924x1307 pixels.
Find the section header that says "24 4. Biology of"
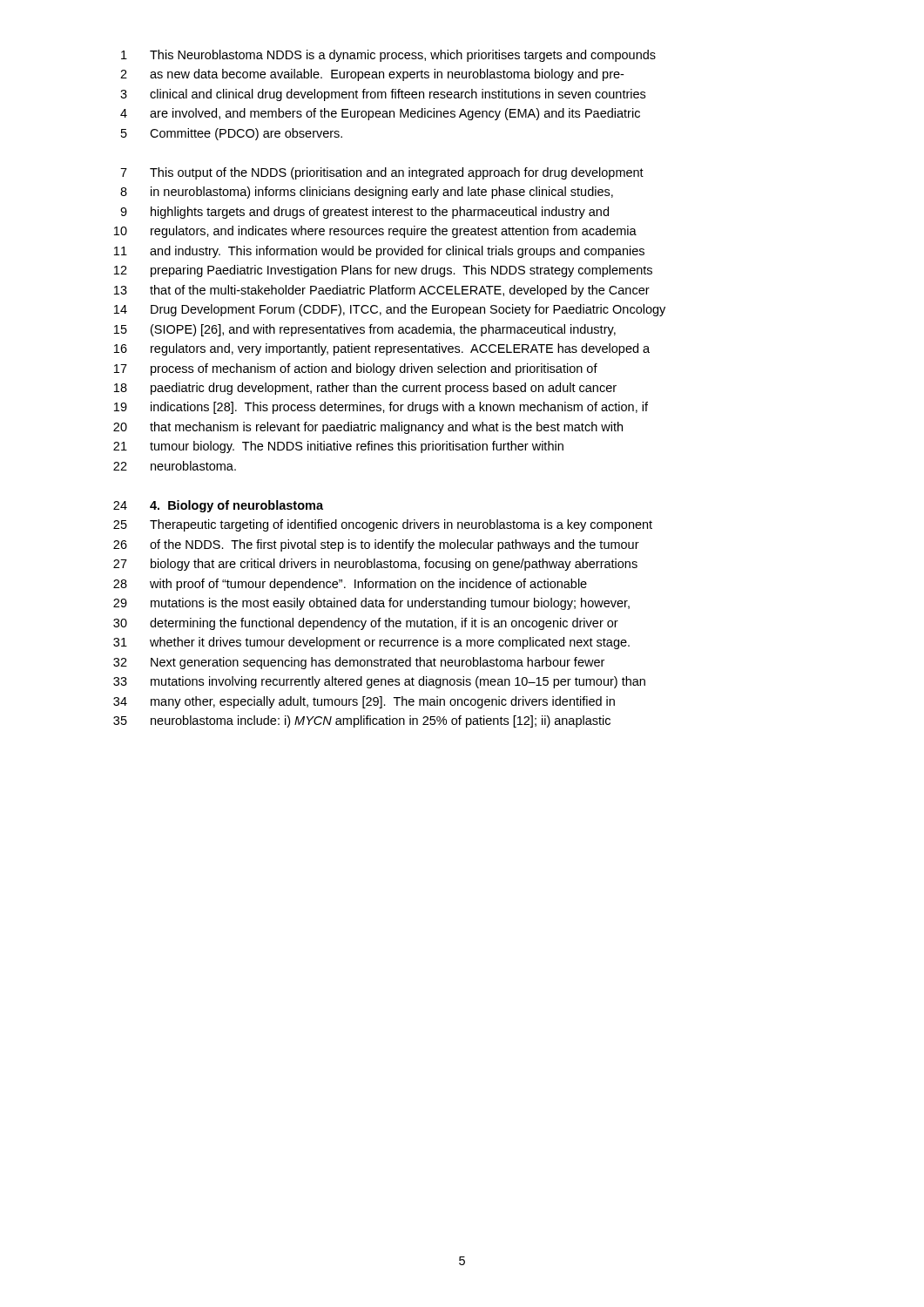pyautogui.click(x=218, y=506)
